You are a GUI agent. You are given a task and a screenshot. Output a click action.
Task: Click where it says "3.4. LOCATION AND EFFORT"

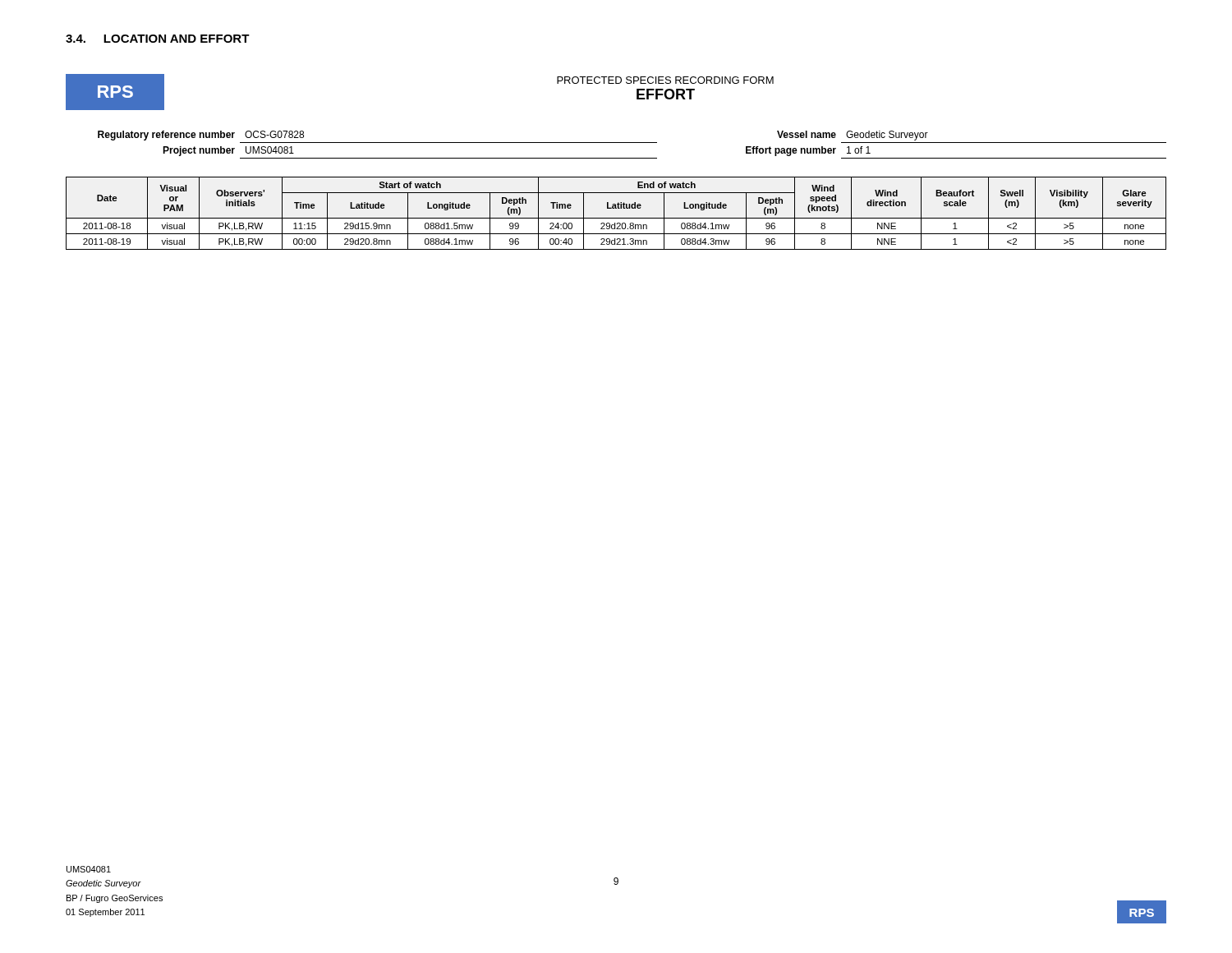157,38
